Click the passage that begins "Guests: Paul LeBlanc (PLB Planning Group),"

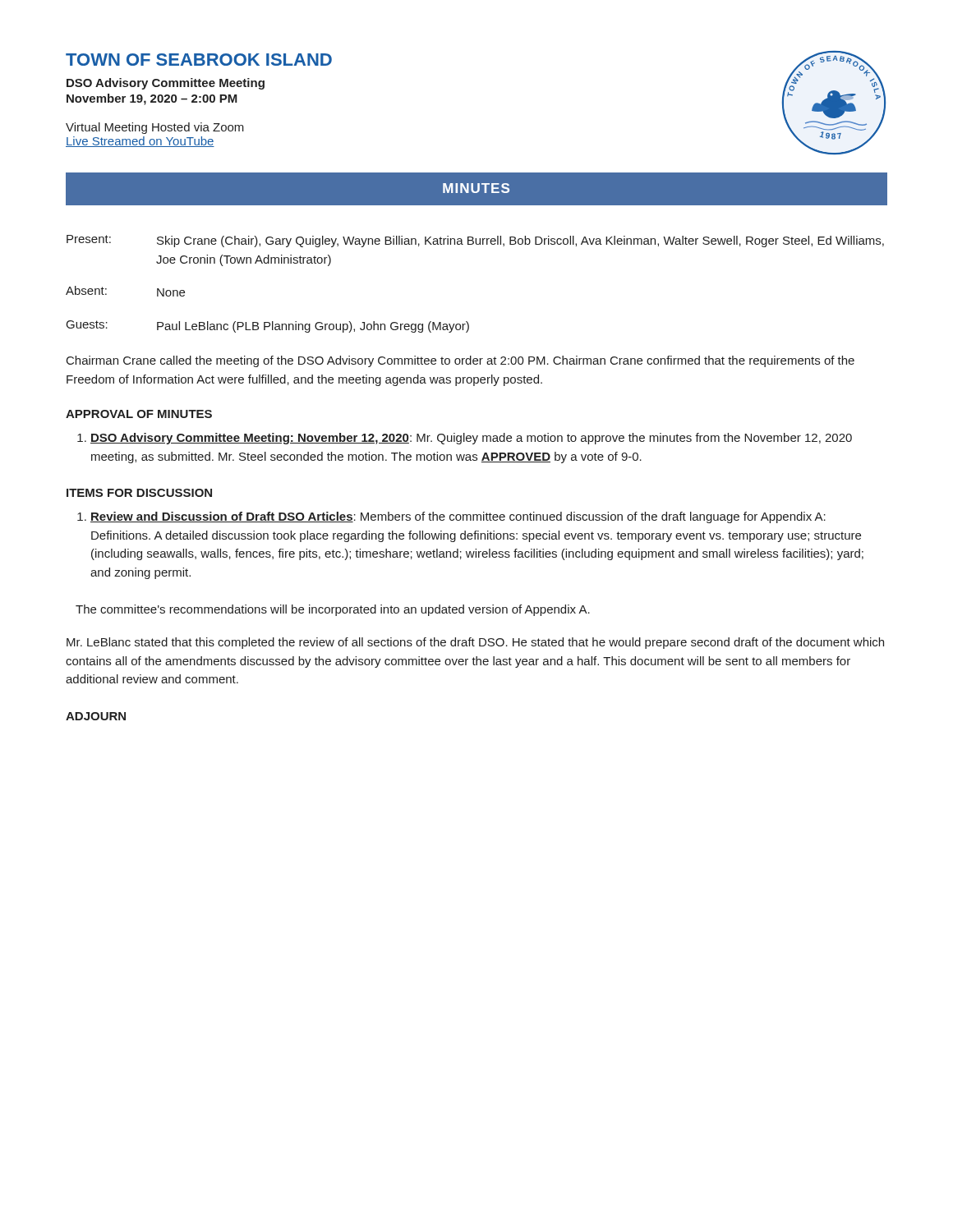click(x=476, y=326)
